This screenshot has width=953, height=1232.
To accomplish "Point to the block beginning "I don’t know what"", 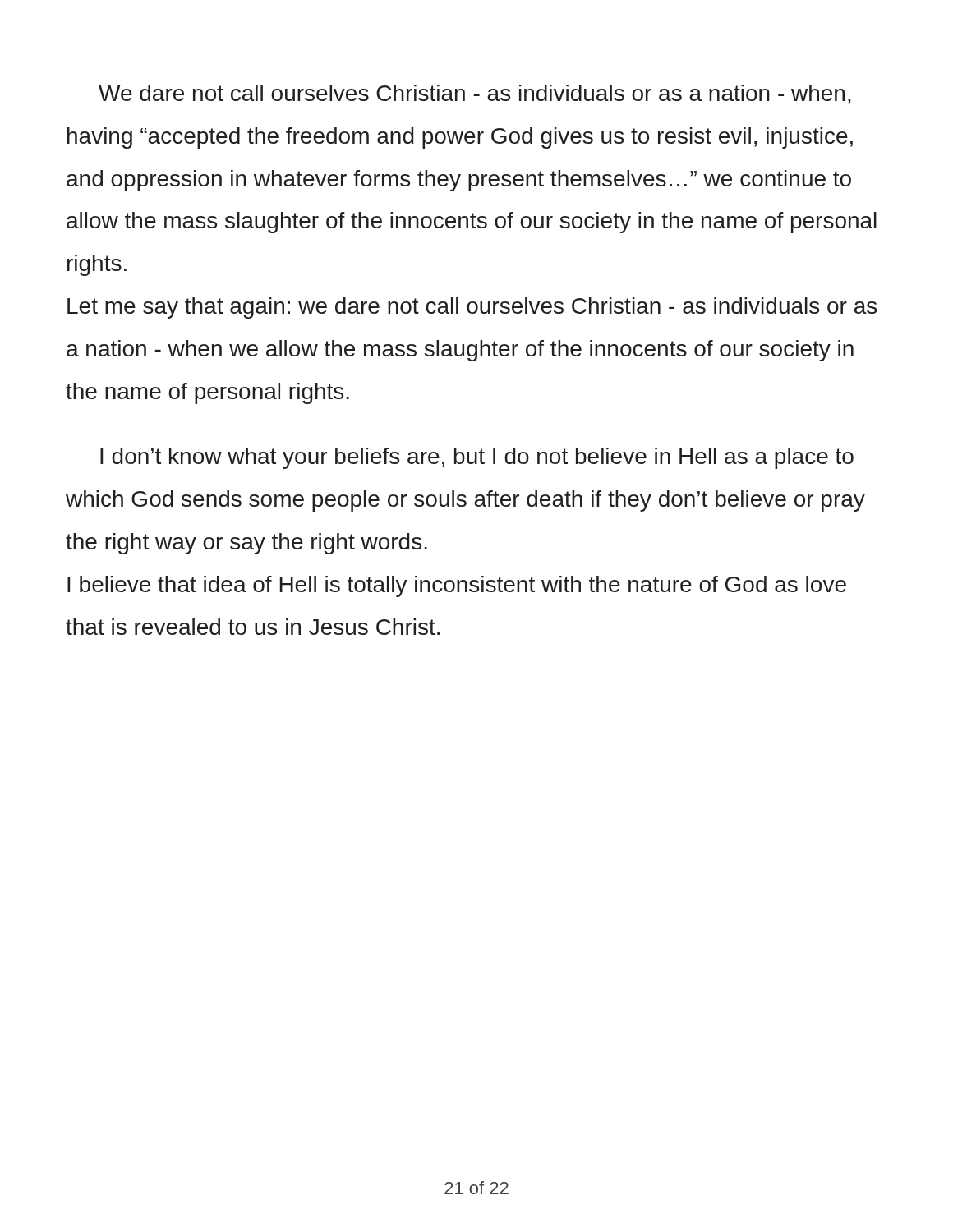I will click(477, 458).
